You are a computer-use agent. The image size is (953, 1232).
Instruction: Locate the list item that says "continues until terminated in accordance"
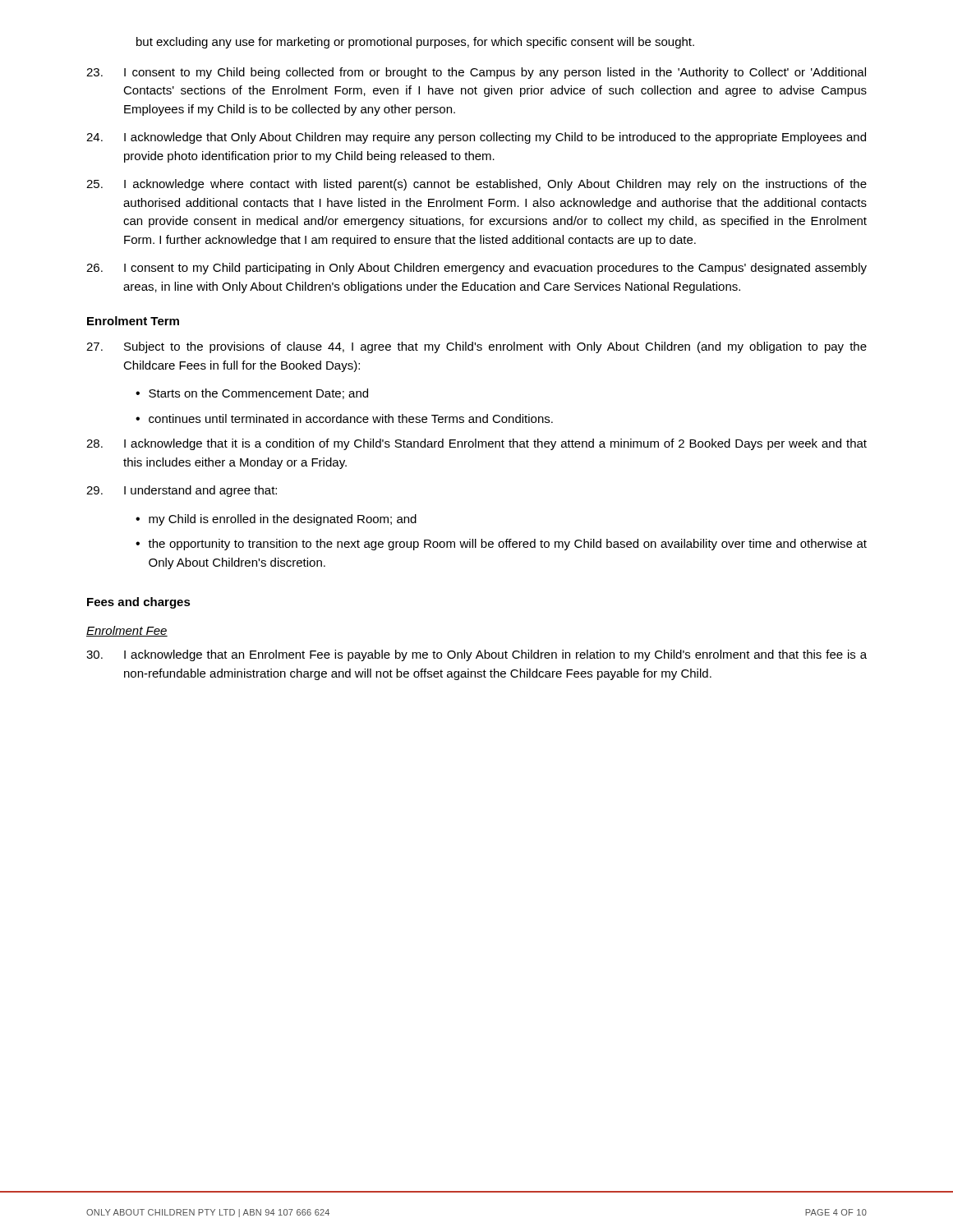point(351,418)
